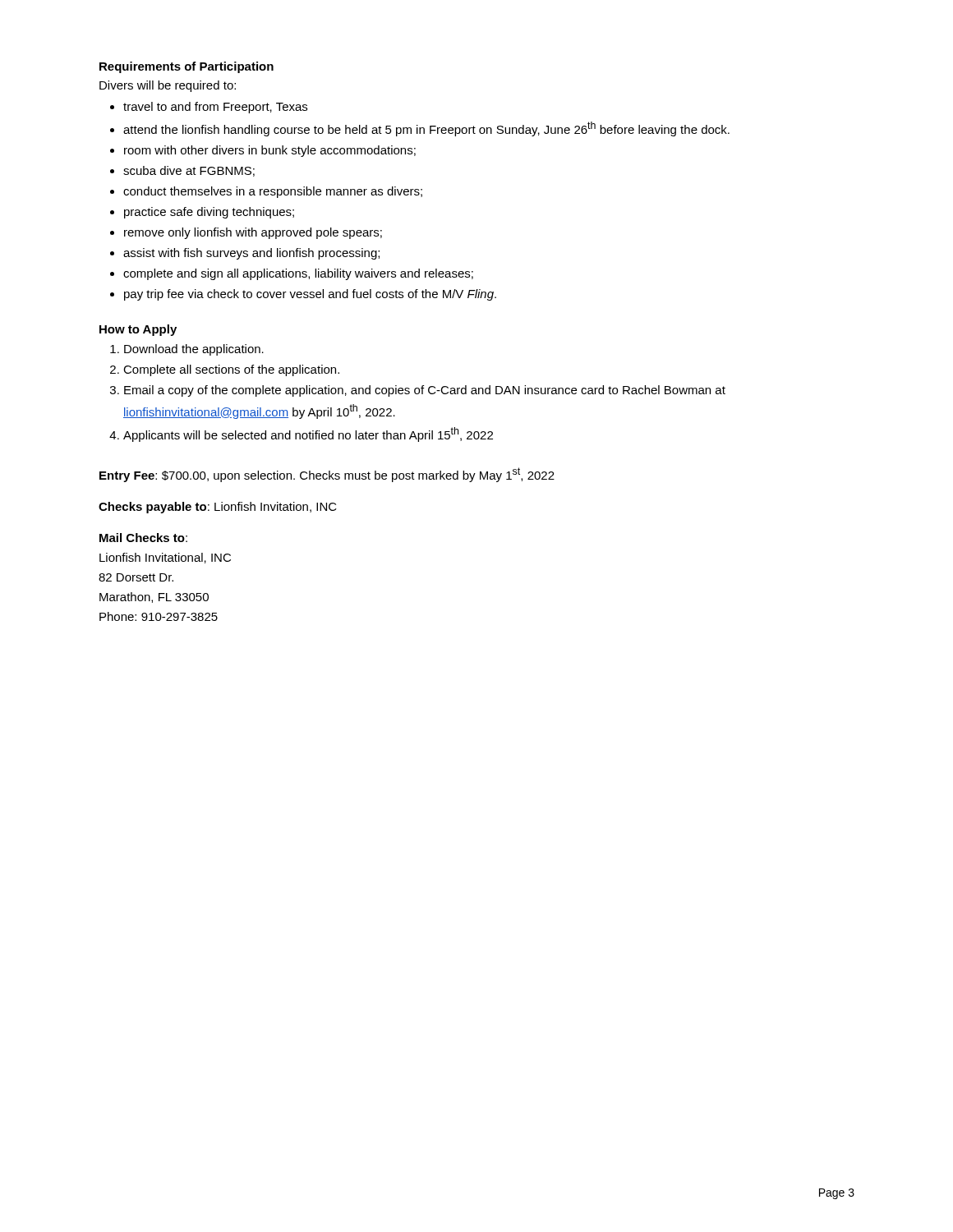Image resolution: width=953 pixels, height=1232 pixels.
Task: Locate the element starting "conduct themselves in a responsible manner as divers;"
Action: (x=273, y=191)
